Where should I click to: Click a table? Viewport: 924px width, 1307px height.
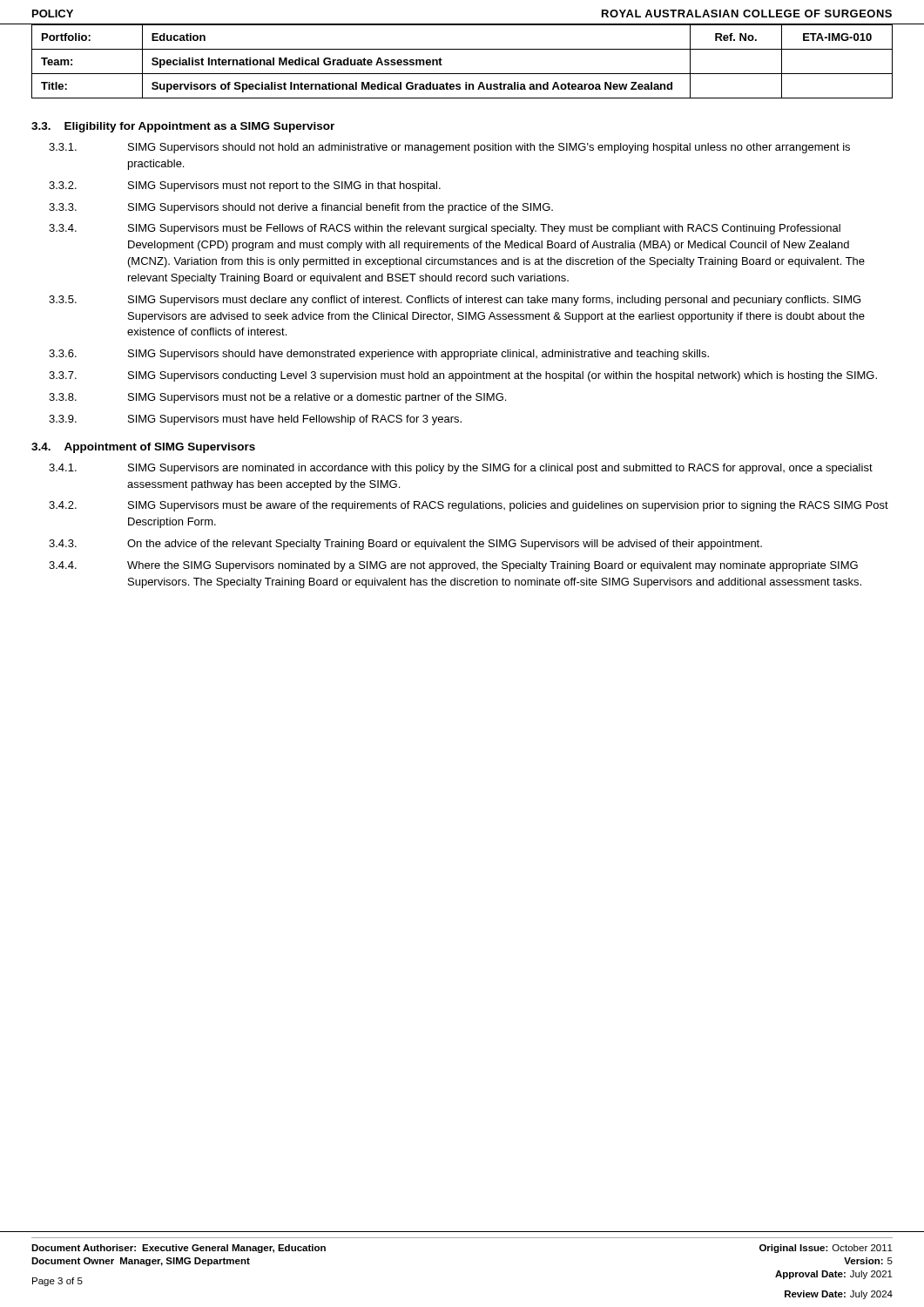point(462,61)
